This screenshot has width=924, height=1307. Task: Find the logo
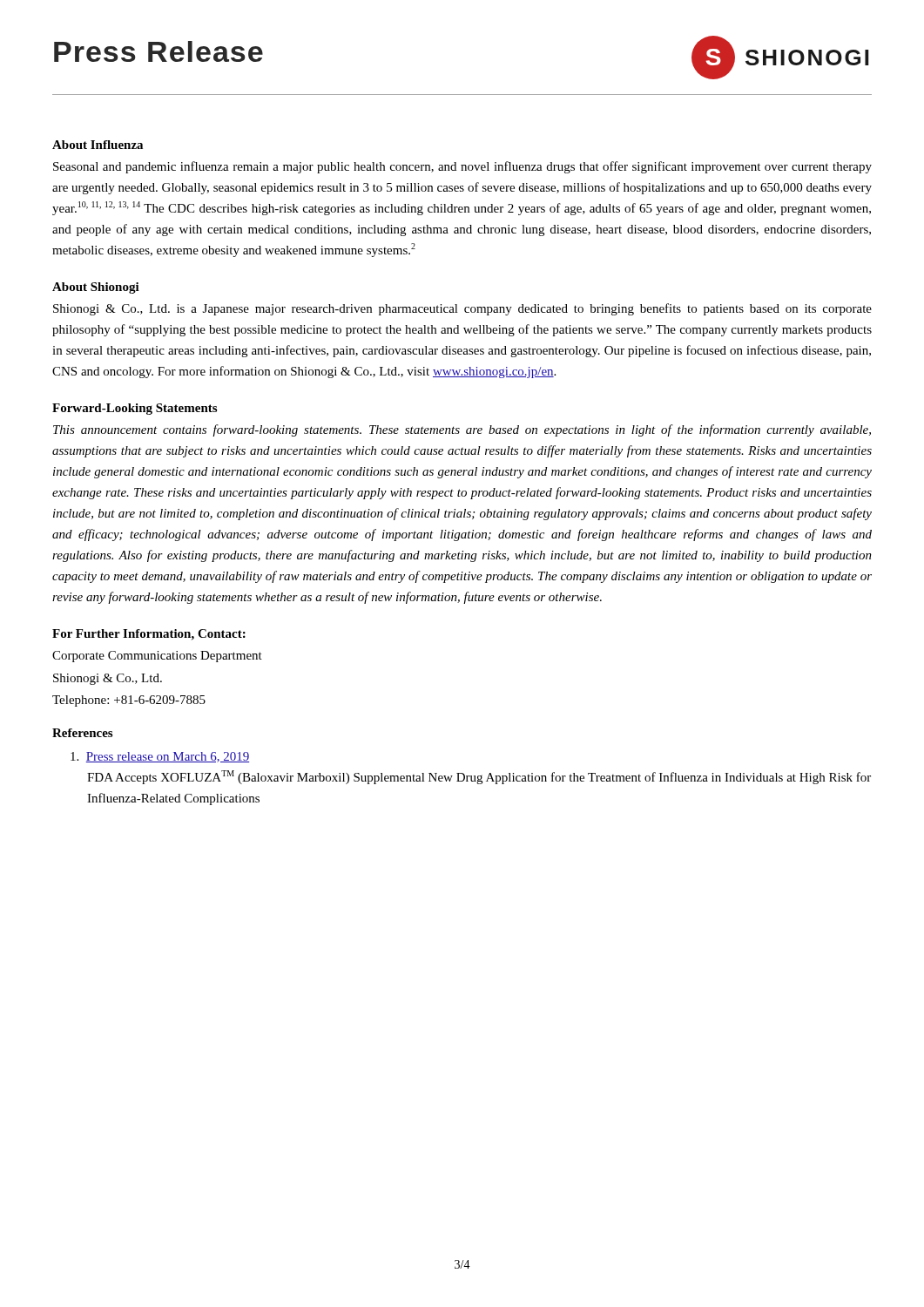[x=781, y=58]
